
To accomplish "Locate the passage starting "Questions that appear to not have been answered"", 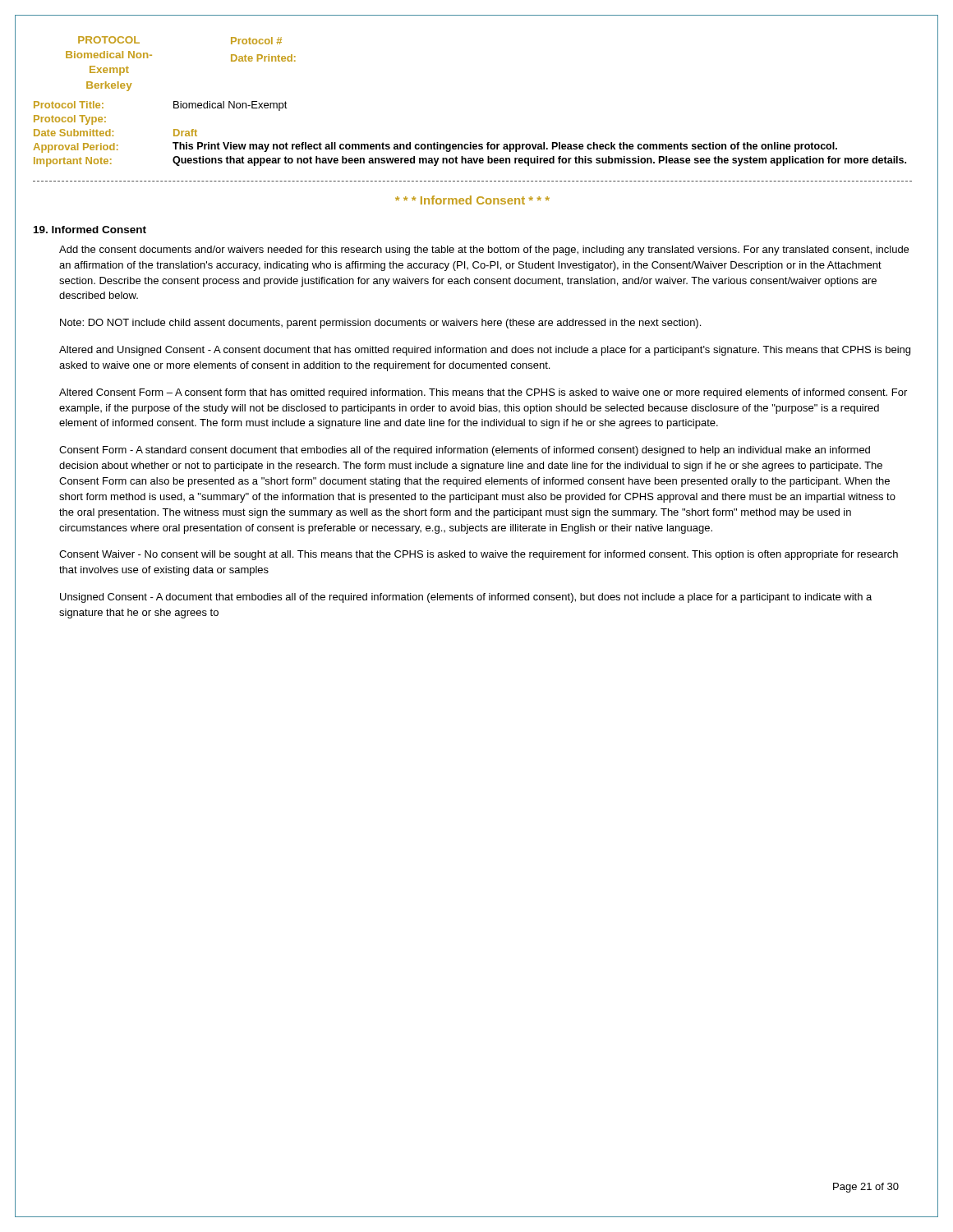I will (540, 160).
